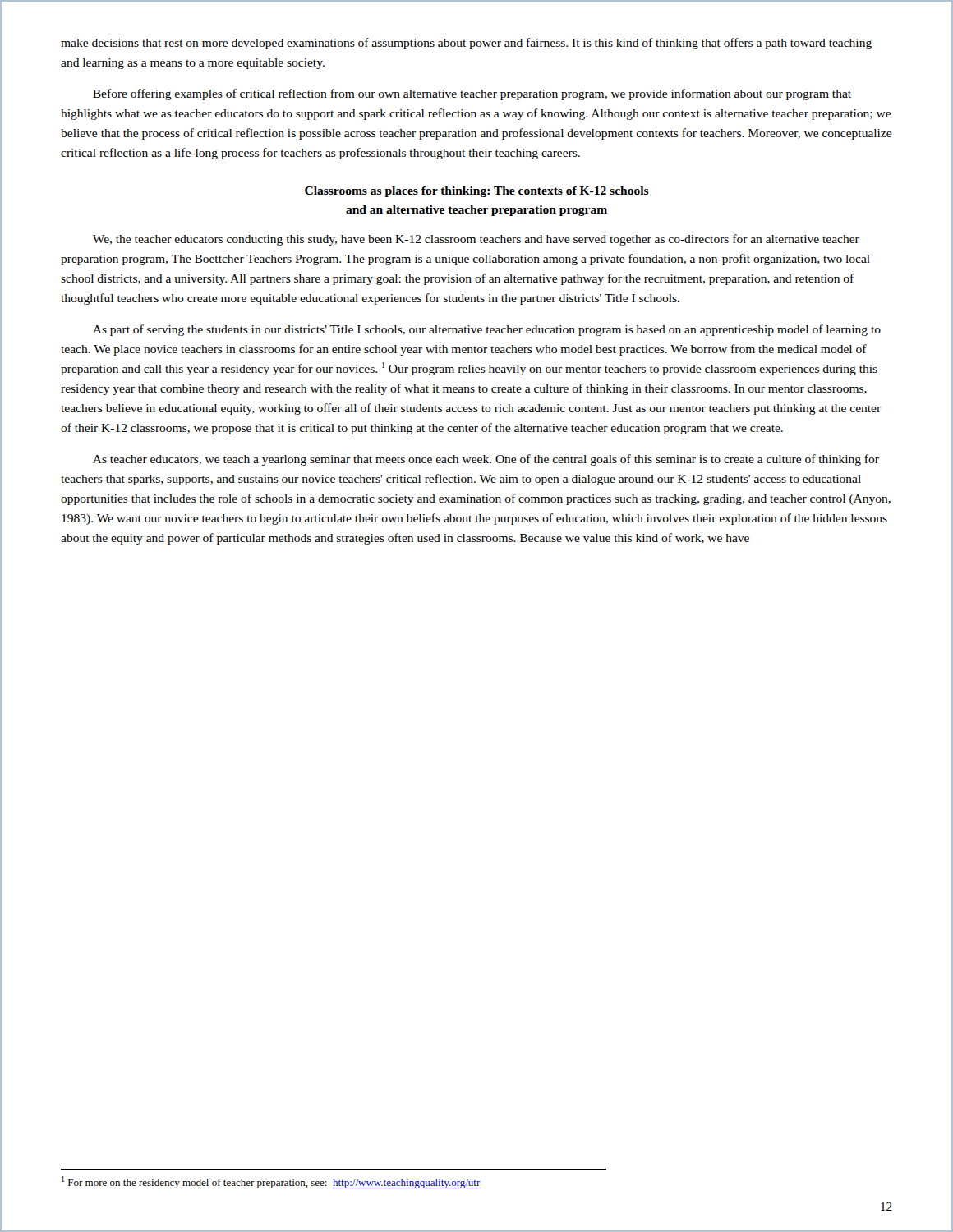953x1232 pixels.
Task: Locate the text block containing "As teacher educators, we teach a yearlong"
Action: coord(476,498)
